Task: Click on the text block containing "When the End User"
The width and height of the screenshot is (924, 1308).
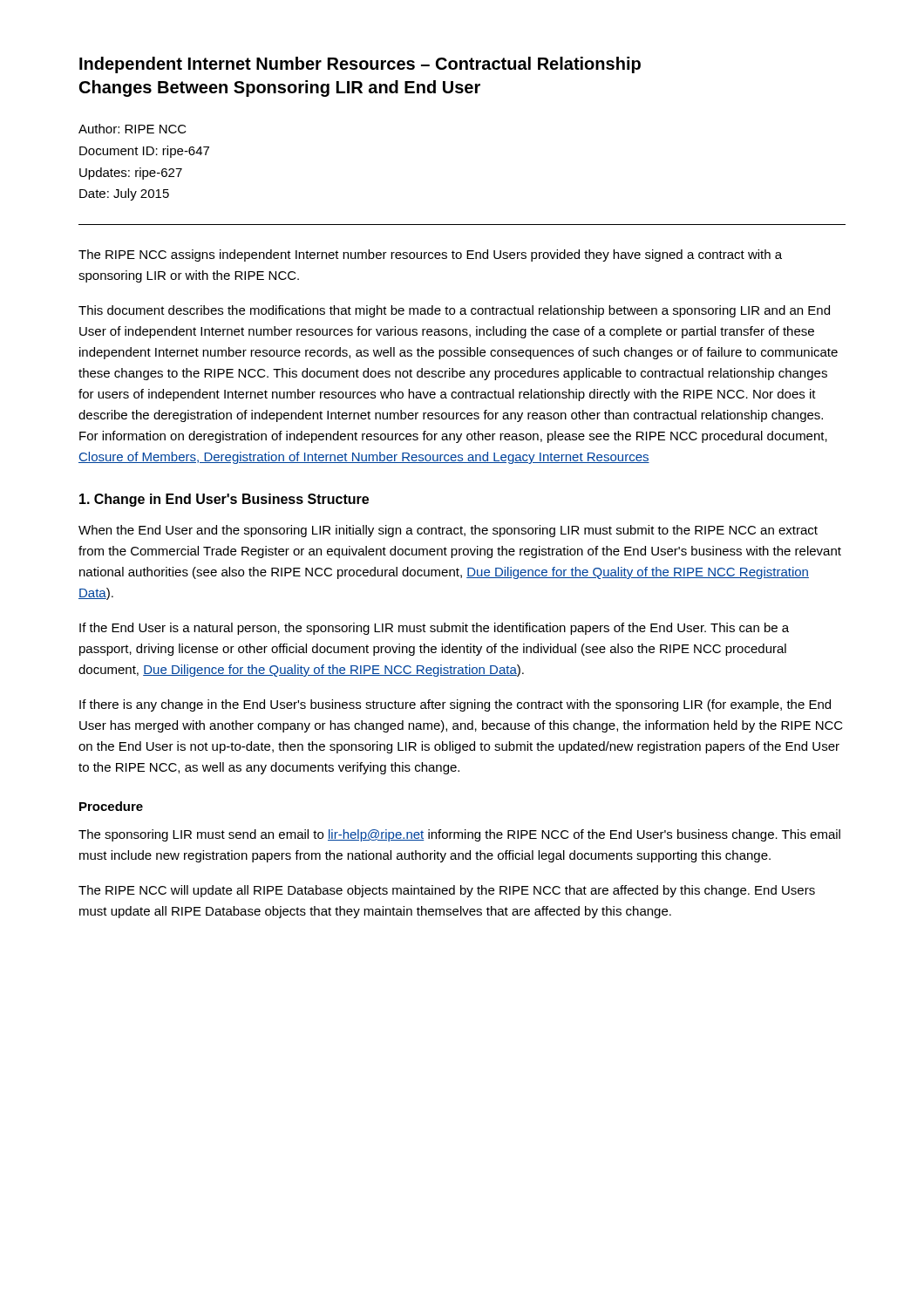Action: point(460,561)
